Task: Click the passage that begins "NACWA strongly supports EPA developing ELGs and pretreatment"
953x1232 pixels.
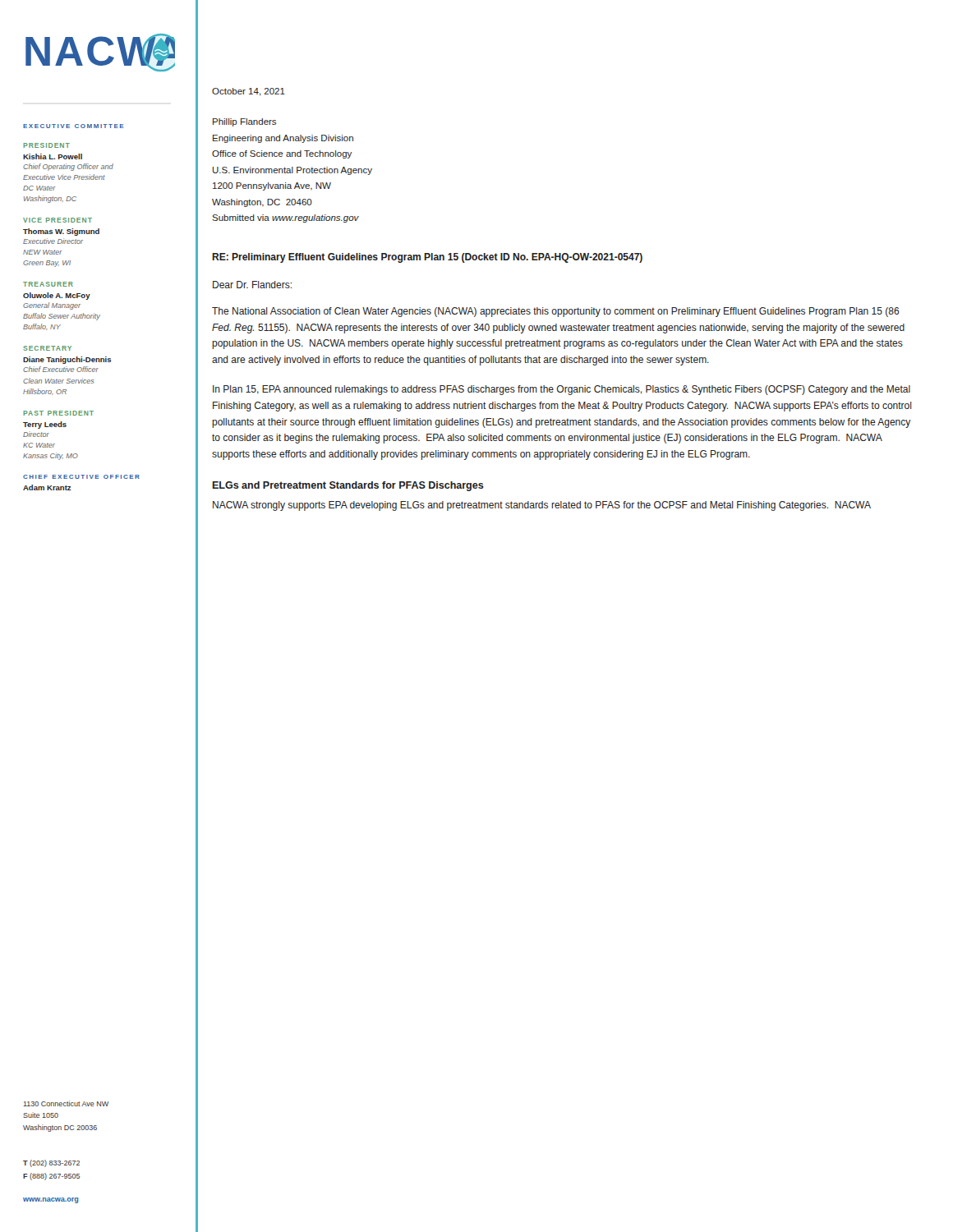Action: click(x=541, y=505)
